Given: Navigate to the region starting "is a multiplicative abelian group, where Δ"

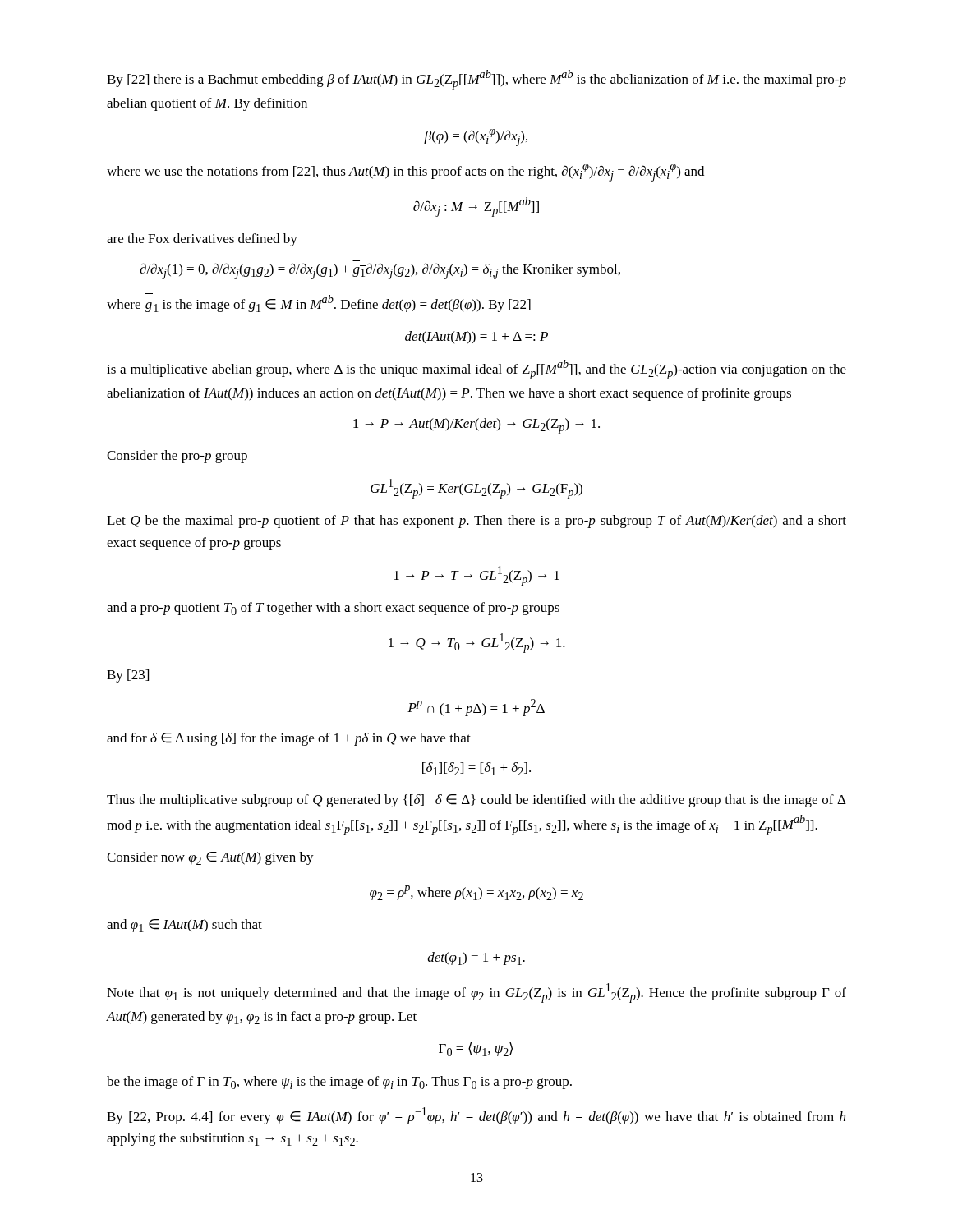Looking at the screenshot, I should click(476, 380).
